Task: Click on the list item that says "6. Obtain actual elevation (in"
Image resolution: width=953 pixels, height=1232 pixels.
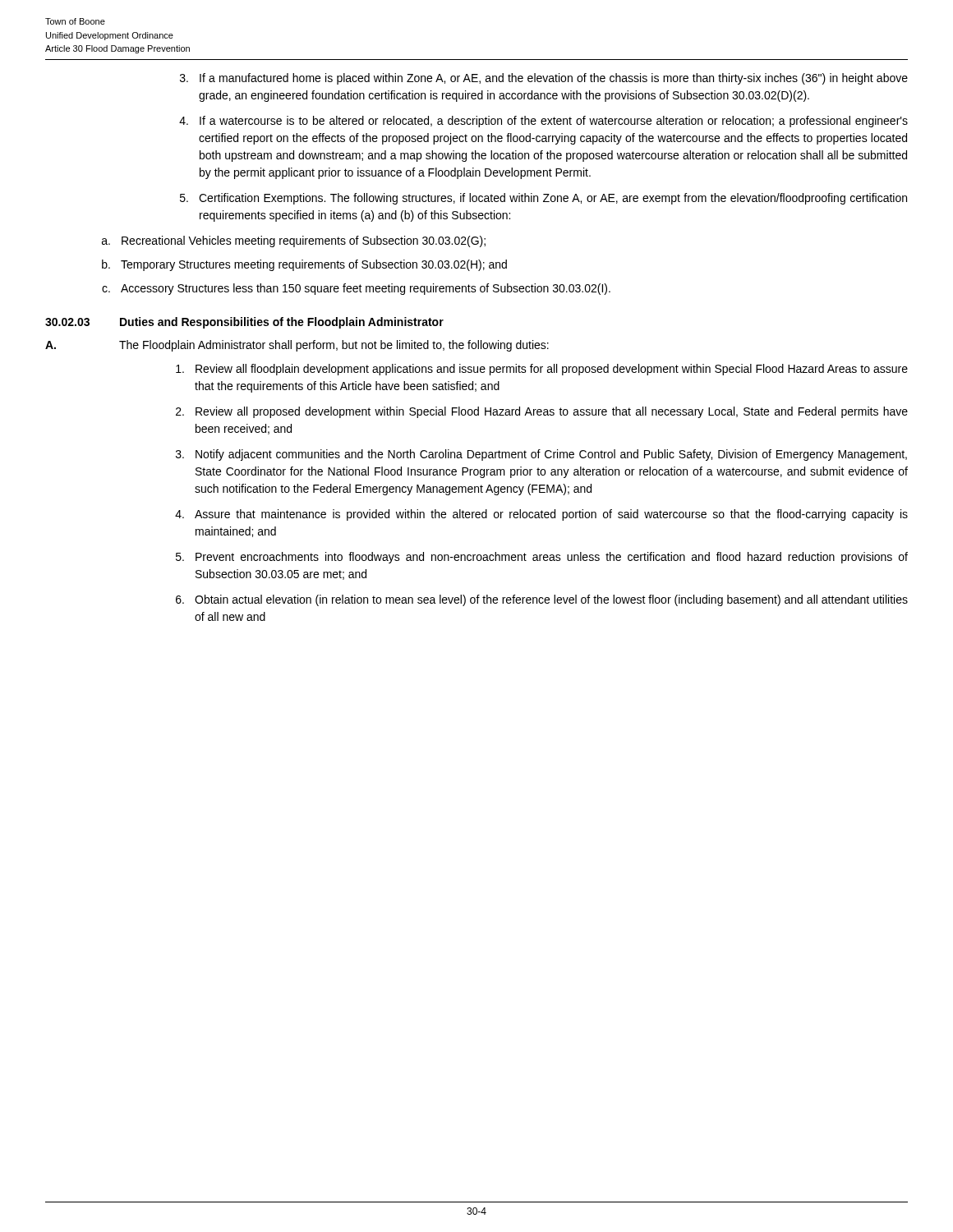Action: point(476,609)
